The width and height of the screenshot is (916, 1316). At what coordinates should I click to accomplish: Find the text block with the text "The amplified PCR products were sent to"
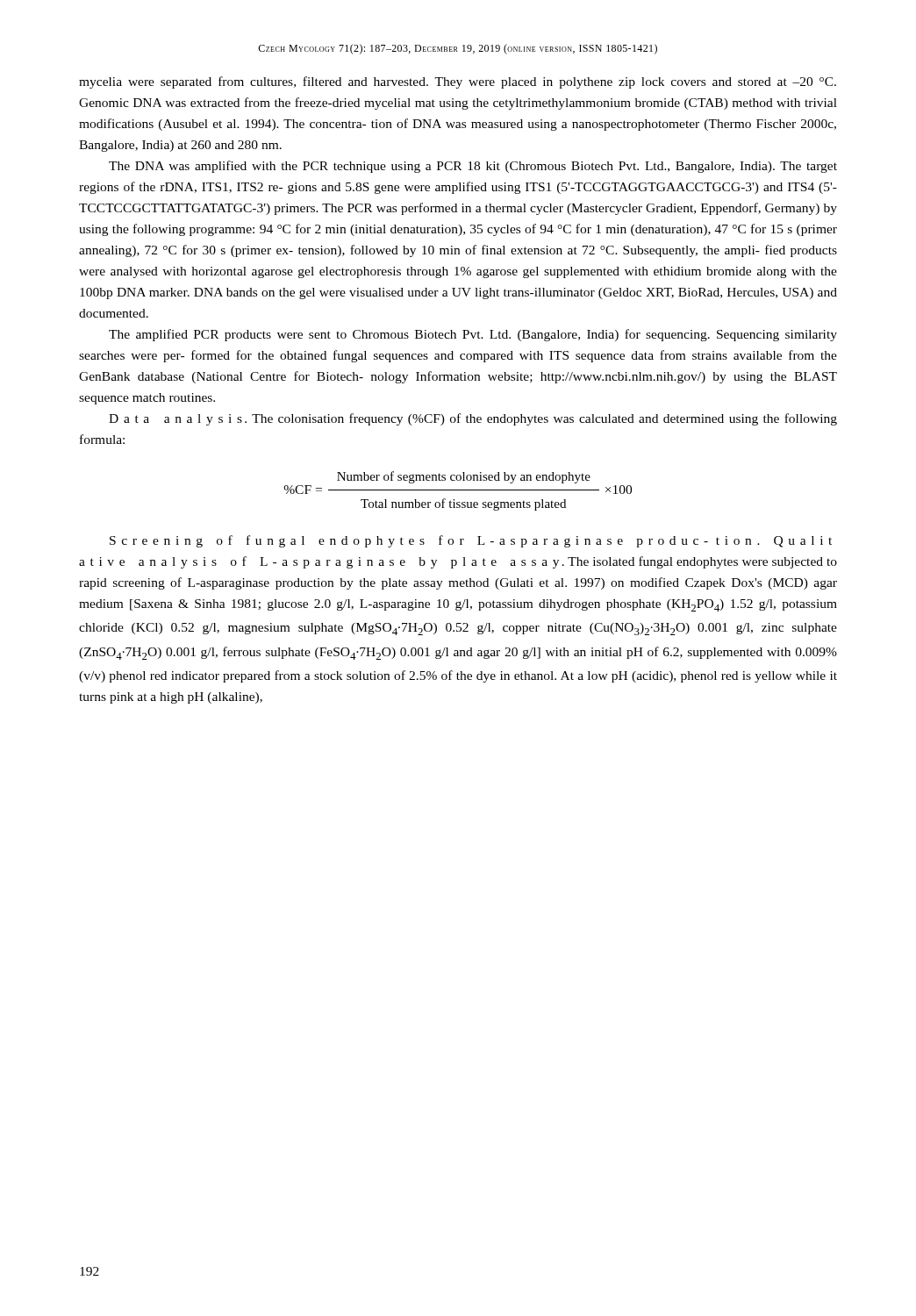[x=458, y=366]
